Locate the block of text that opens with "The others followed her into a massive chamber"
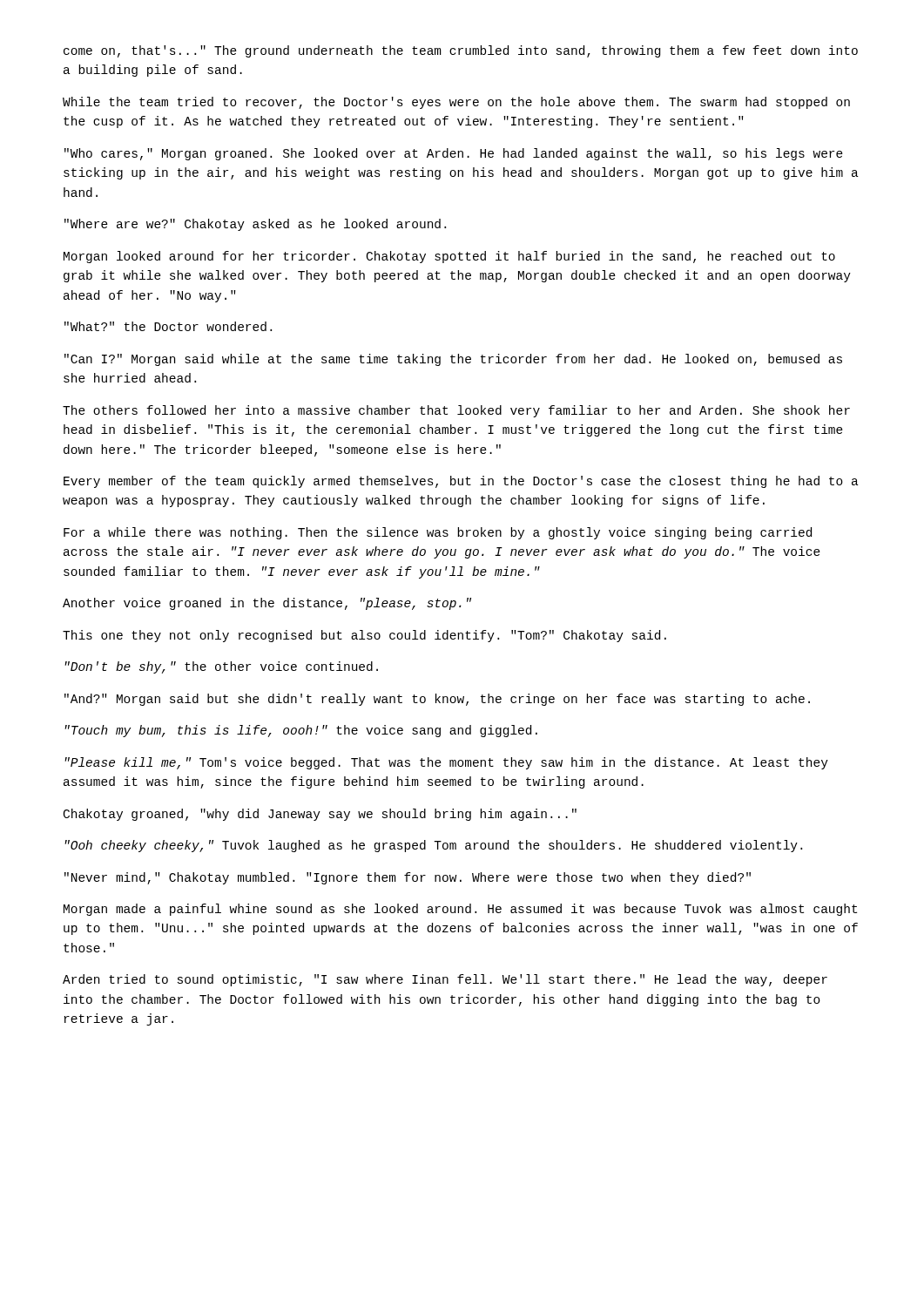The height and width of the screenshot is (1307, 924). click(457, 430)
